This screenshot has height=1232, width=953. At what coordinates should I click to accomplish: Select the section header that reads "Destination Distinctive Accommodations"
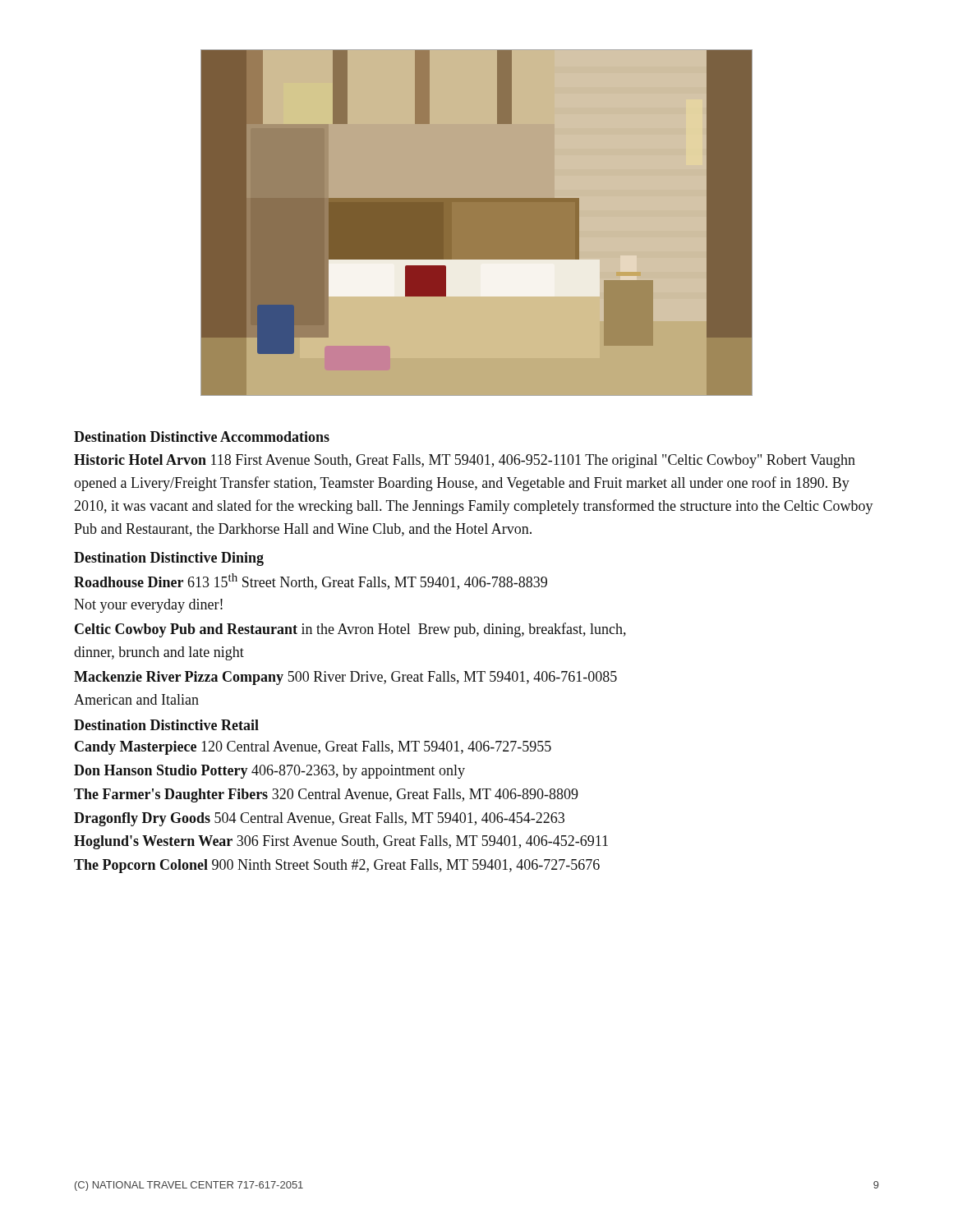[202, 437]
